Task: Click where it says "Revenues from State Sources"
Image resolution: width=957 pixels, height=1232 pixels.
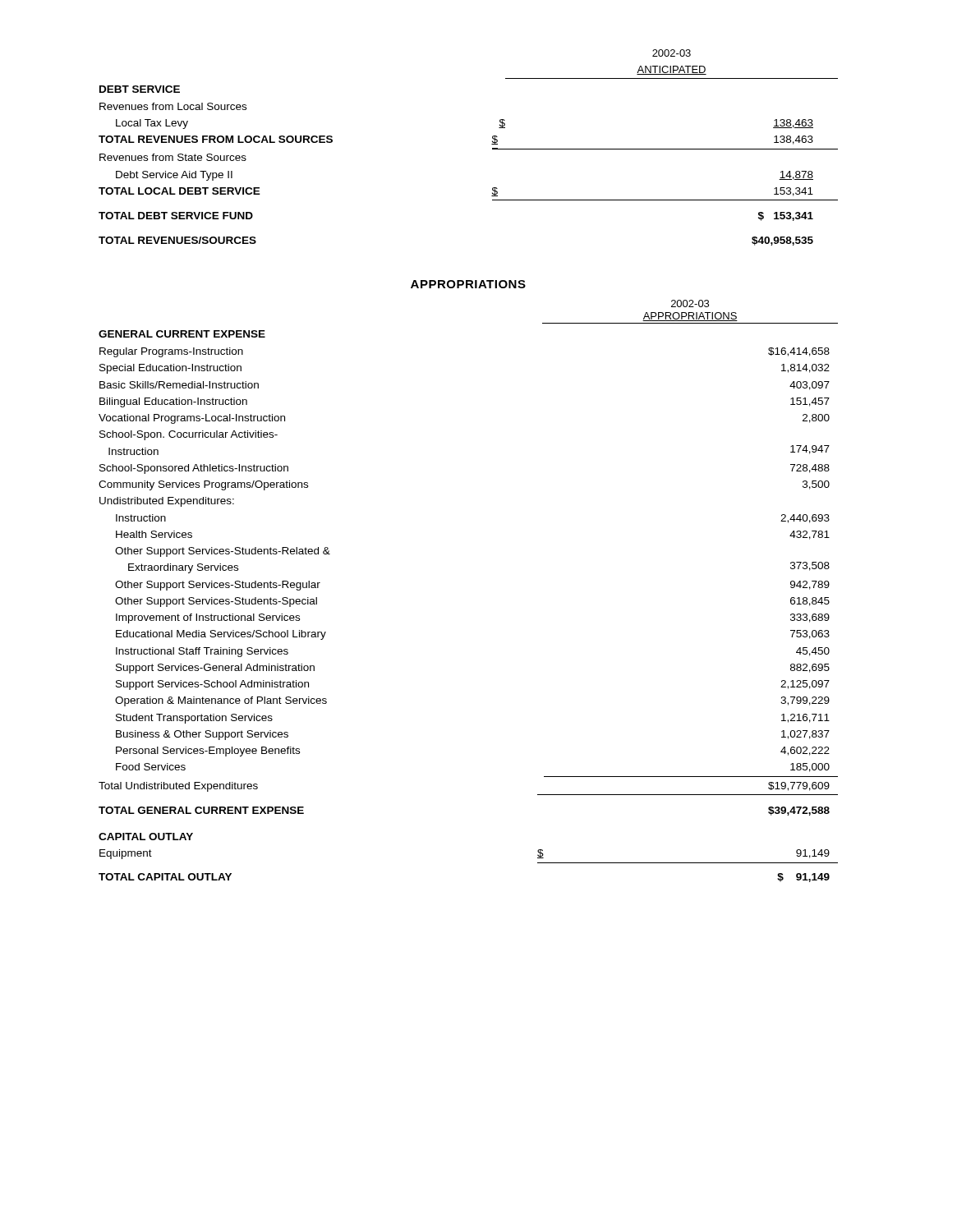Action: click(x=173, y=157)
